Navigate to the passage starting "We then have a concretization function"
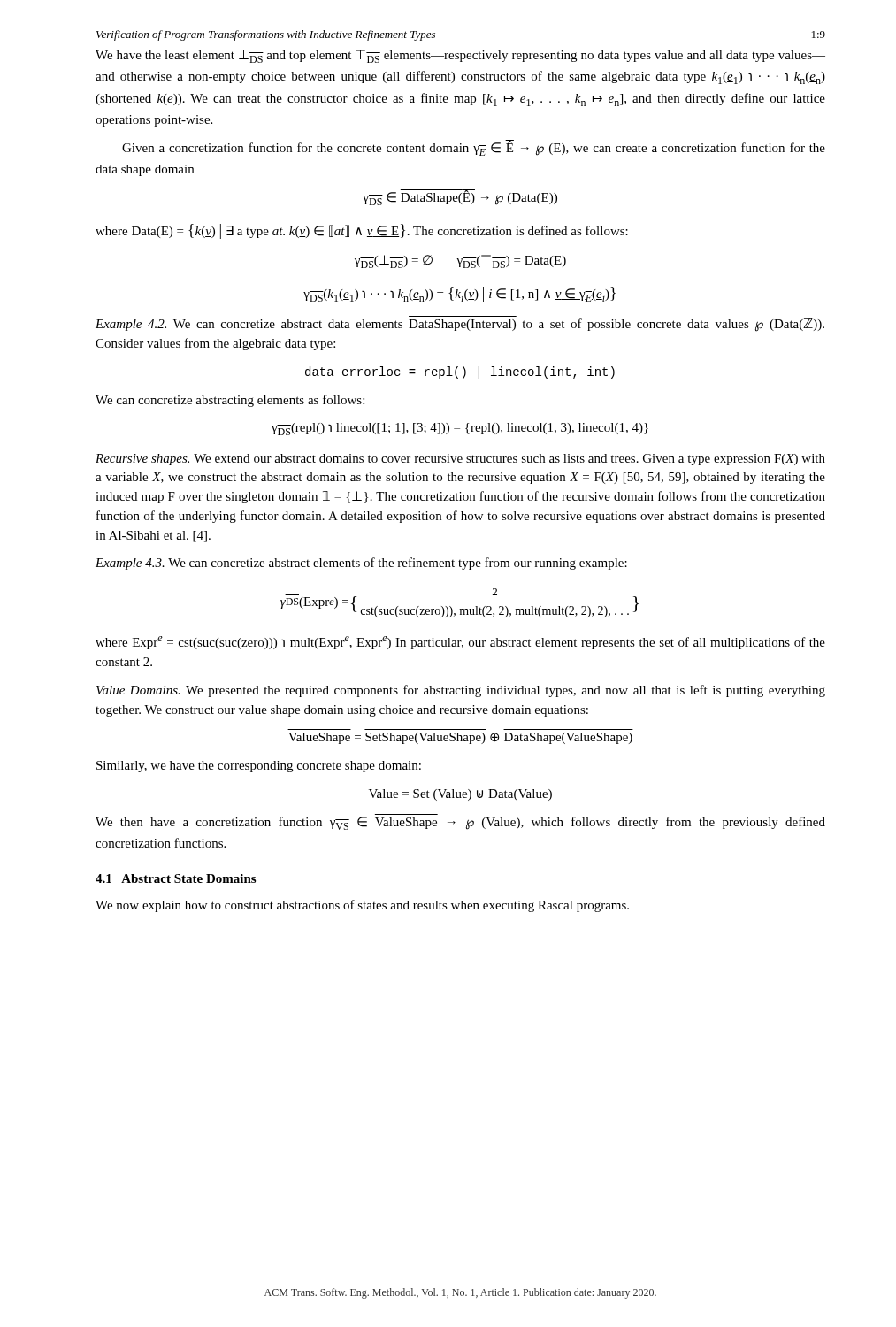 coord(460,833)
